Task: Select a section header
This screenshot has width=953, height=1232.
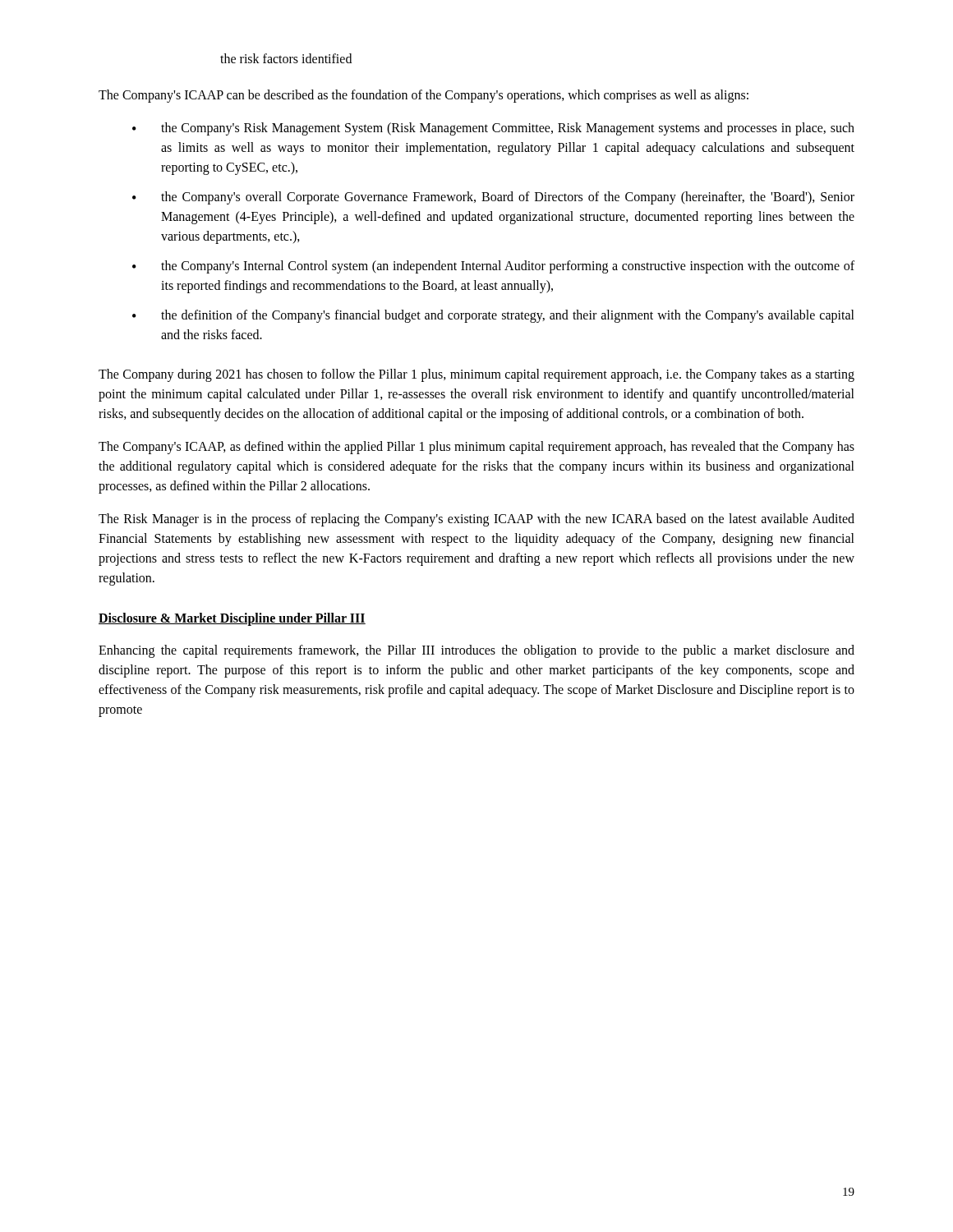Action: click(232, 618)
